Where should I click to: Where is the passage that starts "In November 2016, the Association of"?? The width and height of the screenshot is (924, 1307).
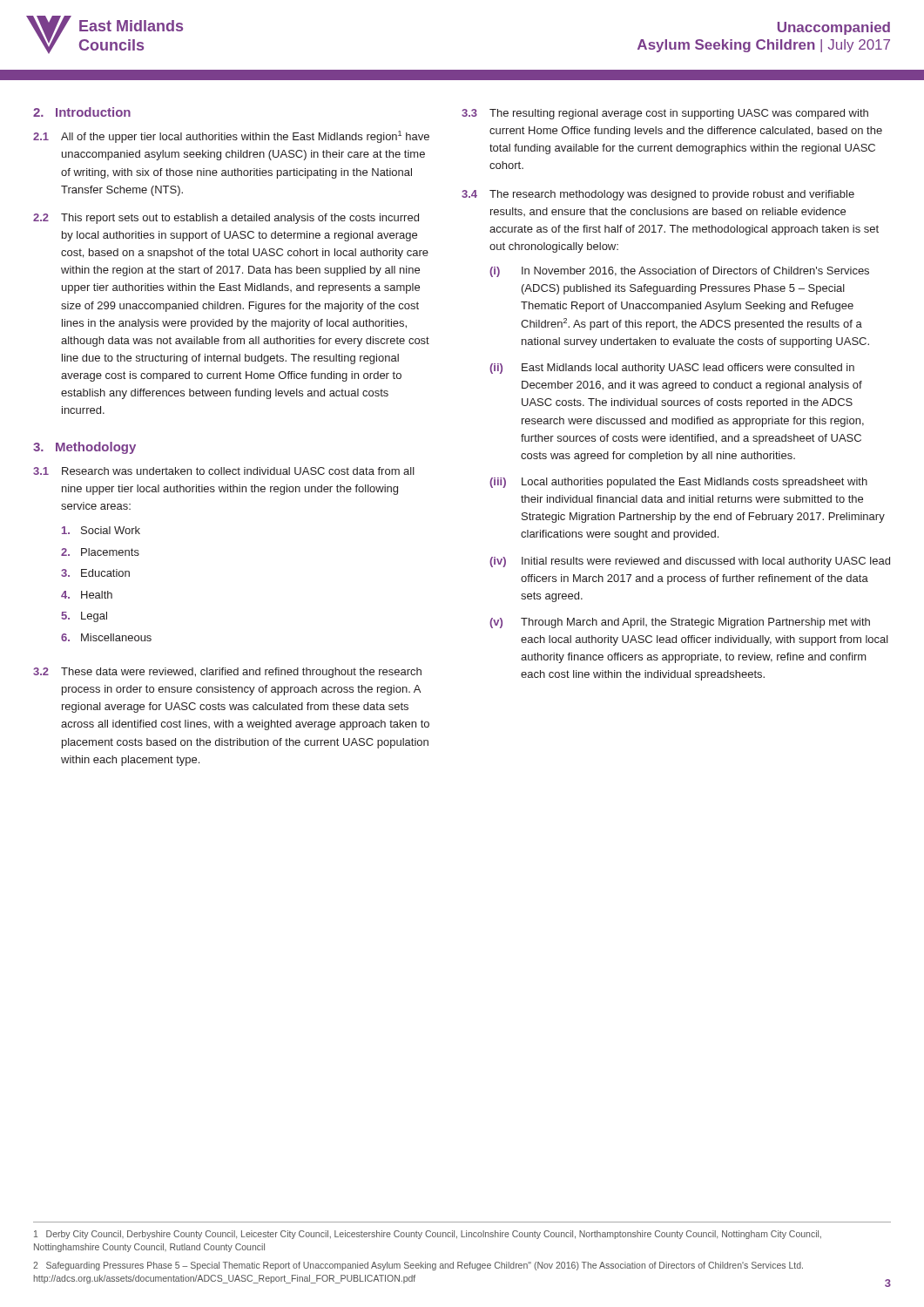click(695, 306)
